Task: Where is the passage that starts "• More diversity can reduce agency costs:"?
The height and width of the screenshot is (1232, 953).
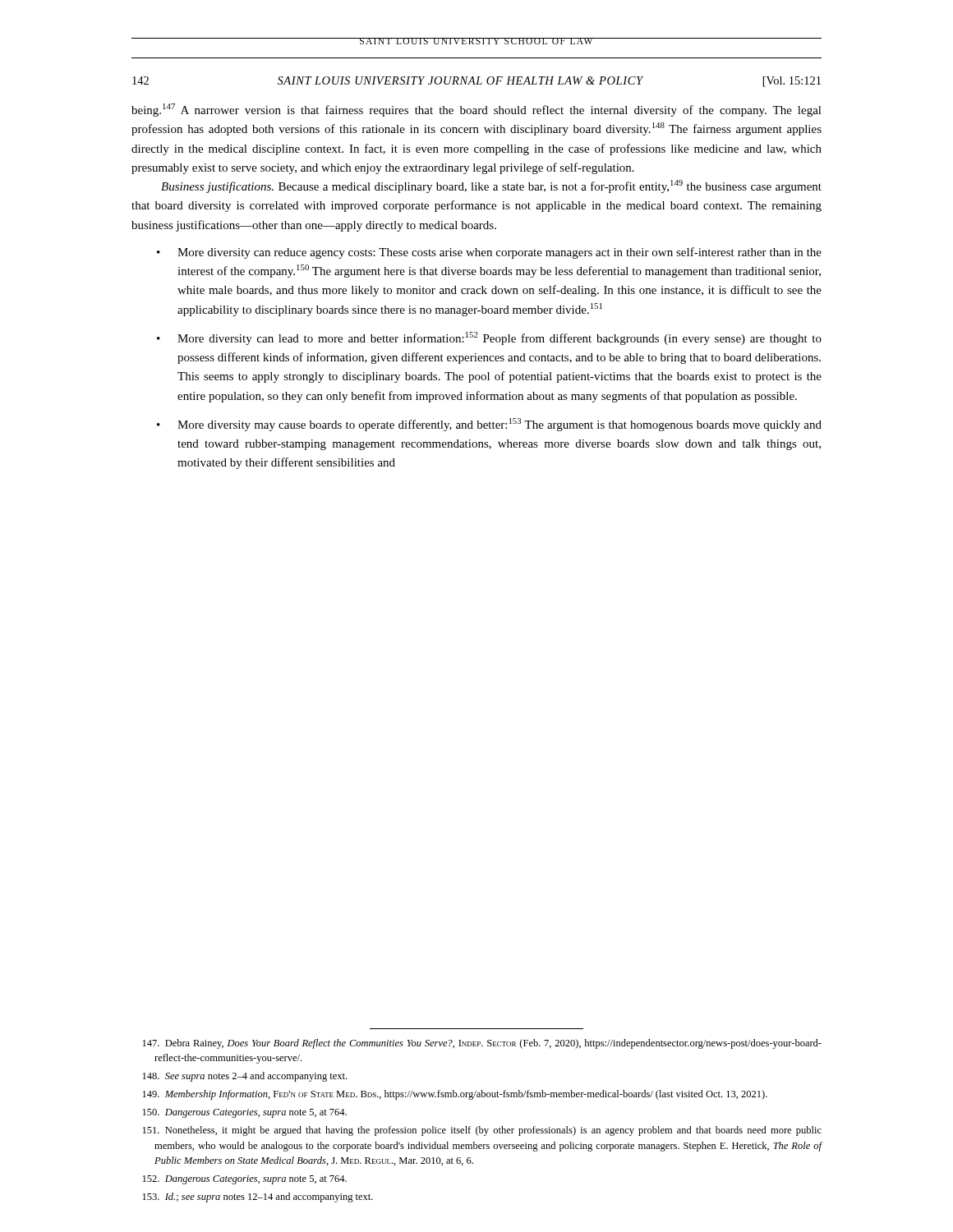Action: click(489, 281)
